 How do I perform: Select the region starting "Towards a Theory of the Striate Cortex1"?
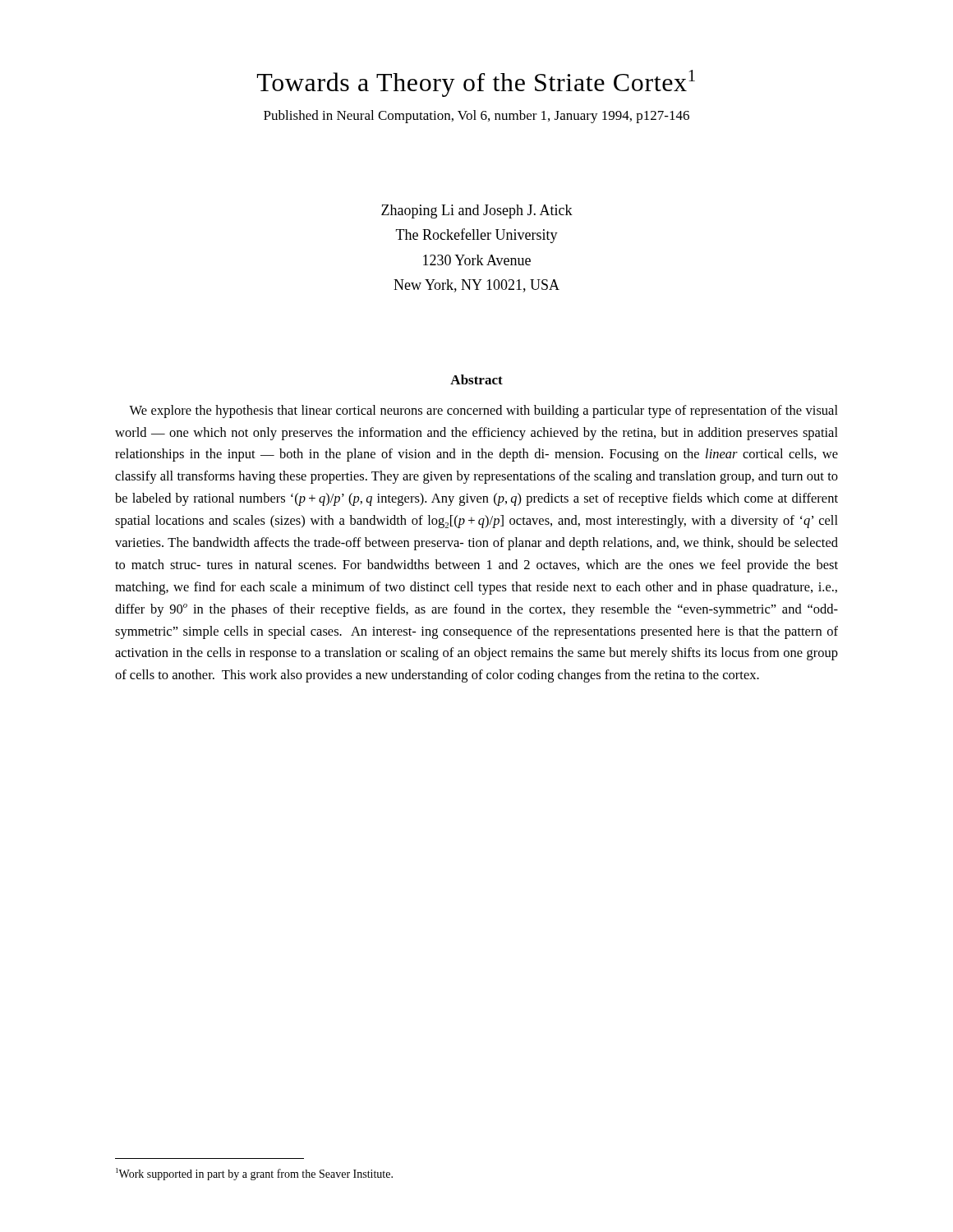(476, 82)
